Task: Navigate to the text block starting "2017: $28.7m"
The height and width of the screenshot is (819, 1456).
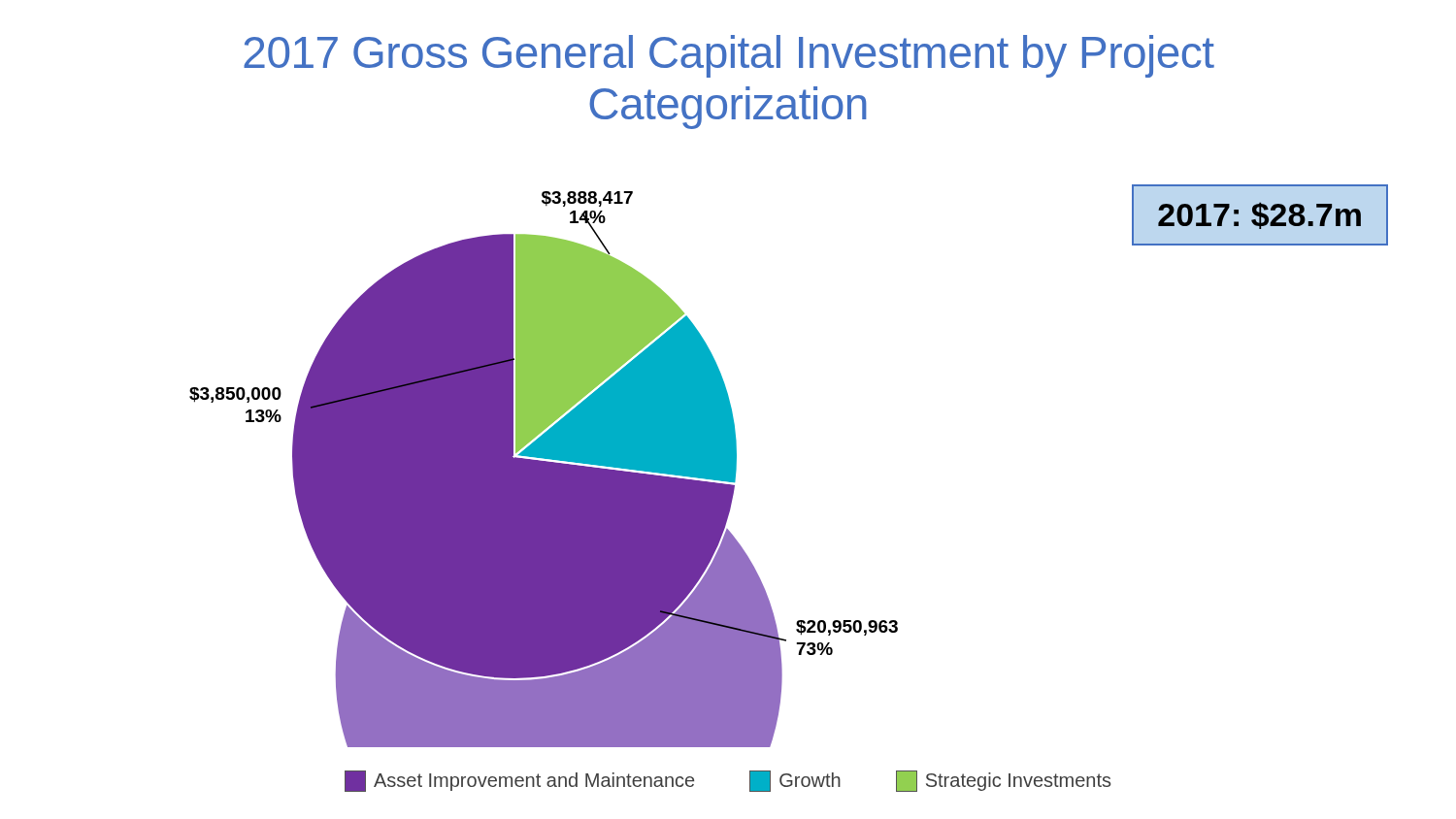Action: point(1260,214)
